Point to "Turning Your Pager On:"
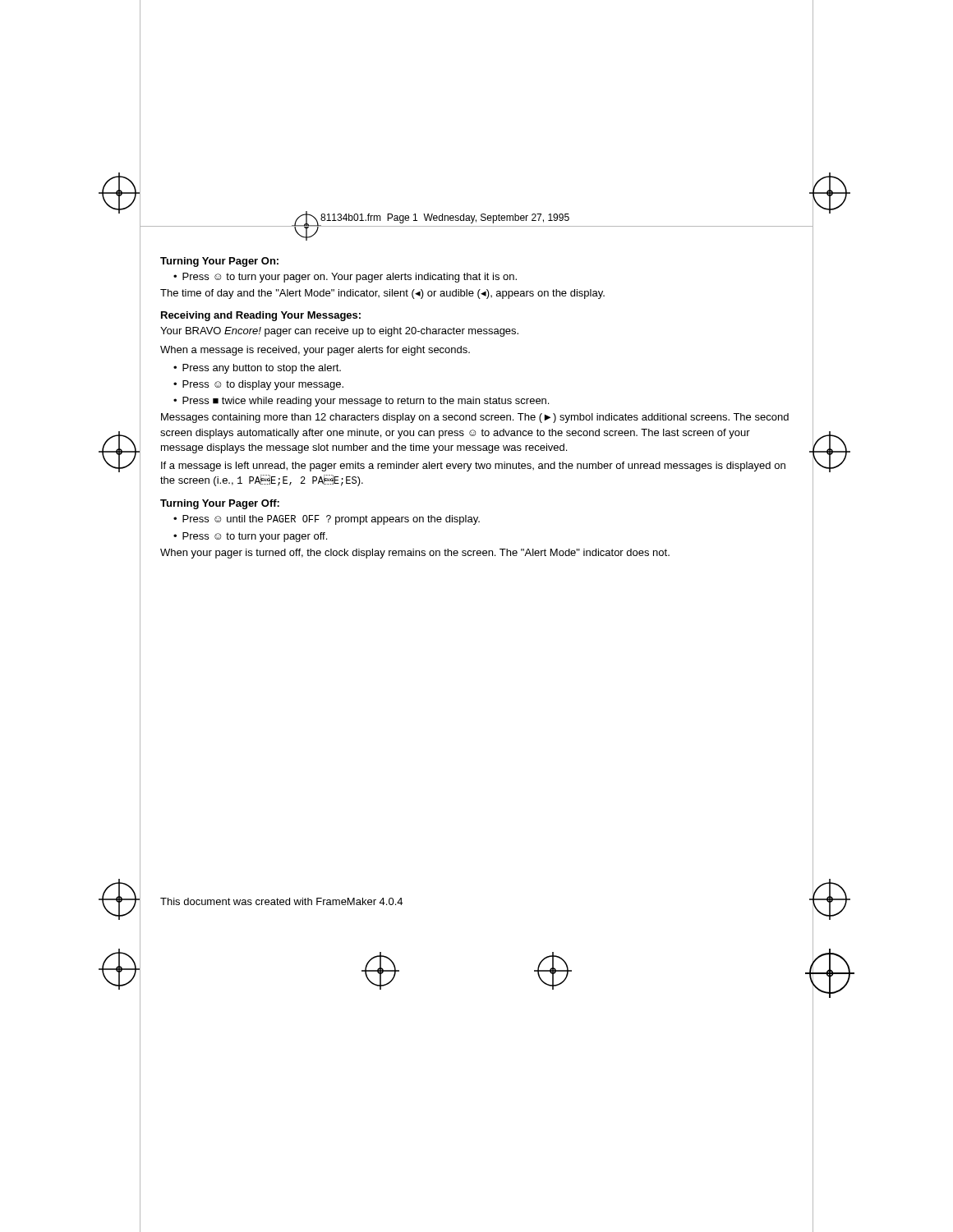The width and height of the screenshot is (953, 1232). 220,261
